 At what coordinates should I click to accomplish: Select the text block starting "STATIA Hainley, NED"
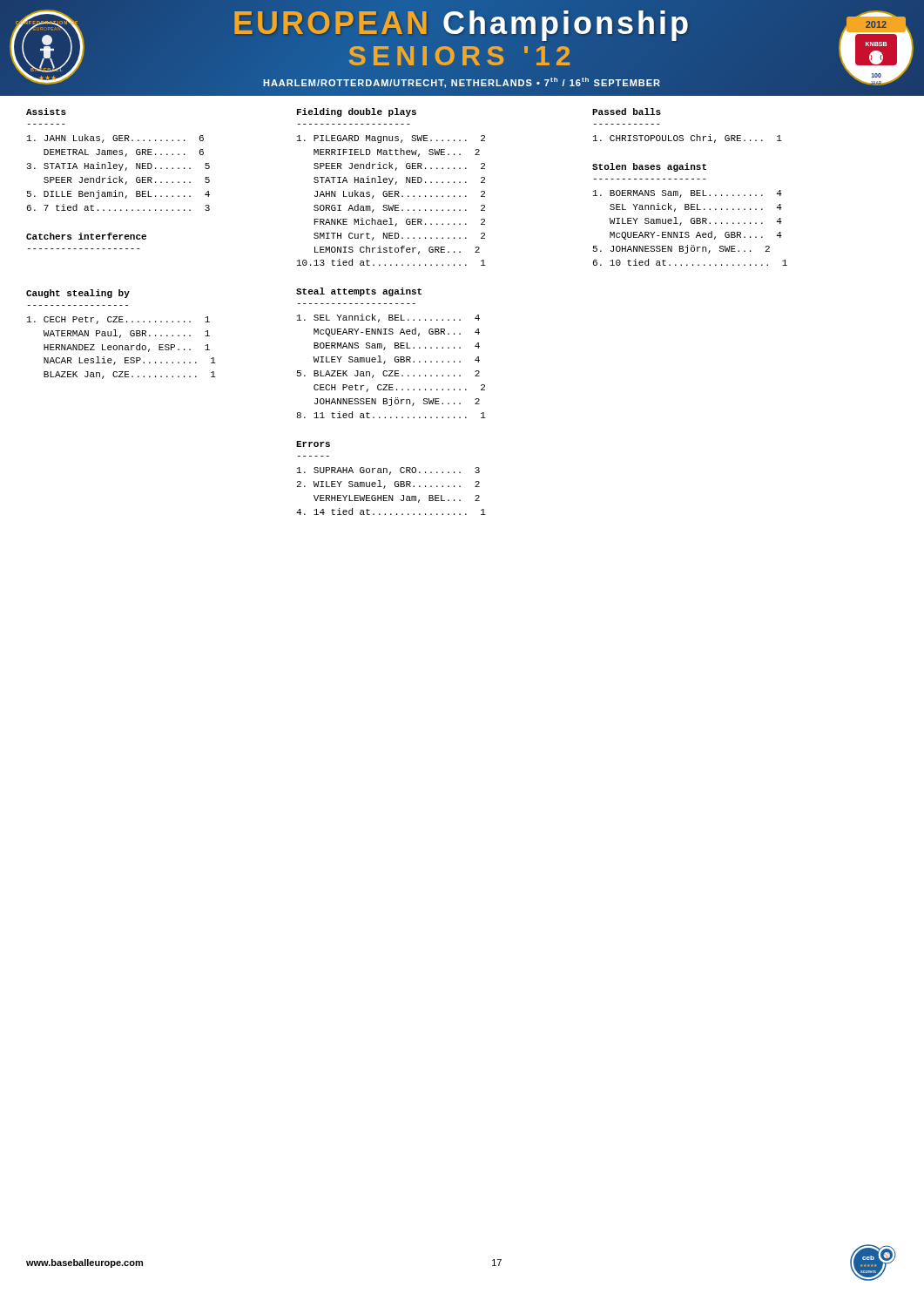pyautogui.click(x=391, y=180)
